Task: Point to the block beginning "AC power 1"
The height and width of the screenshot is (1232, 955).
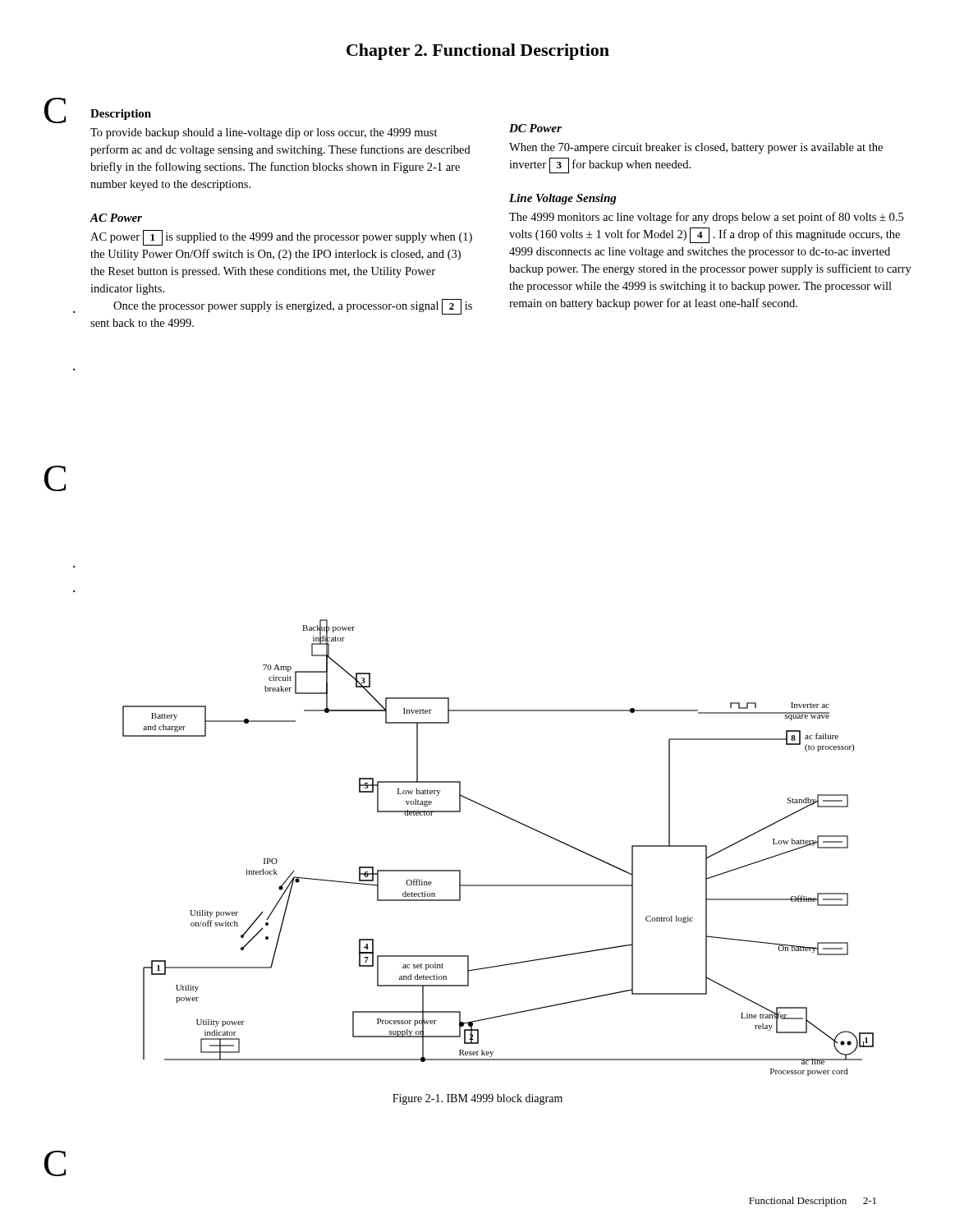Action: pos(281,280)
